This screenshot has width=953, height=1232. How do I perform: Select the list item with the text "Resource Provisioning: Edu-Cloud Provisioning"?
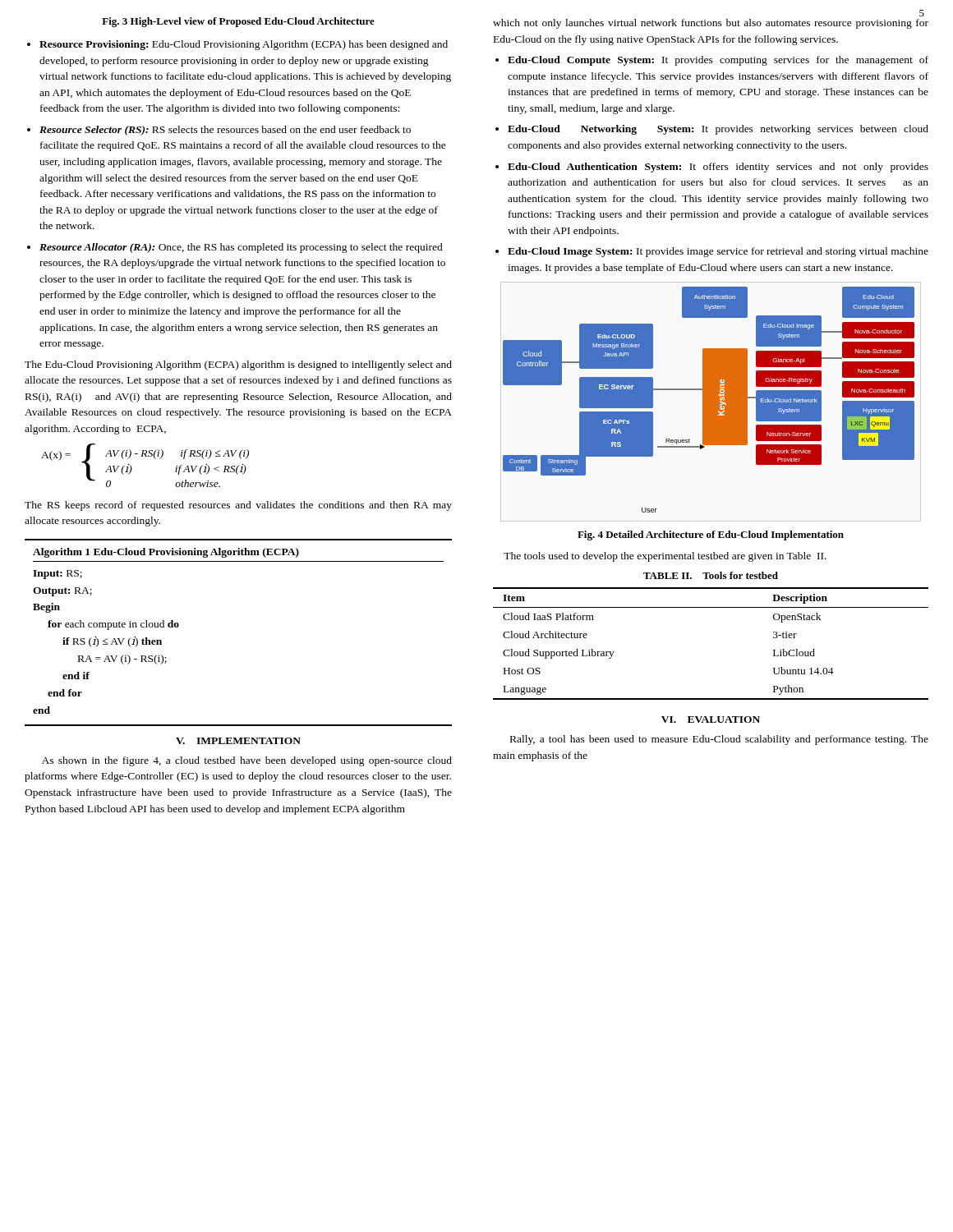tap(245, 76)
